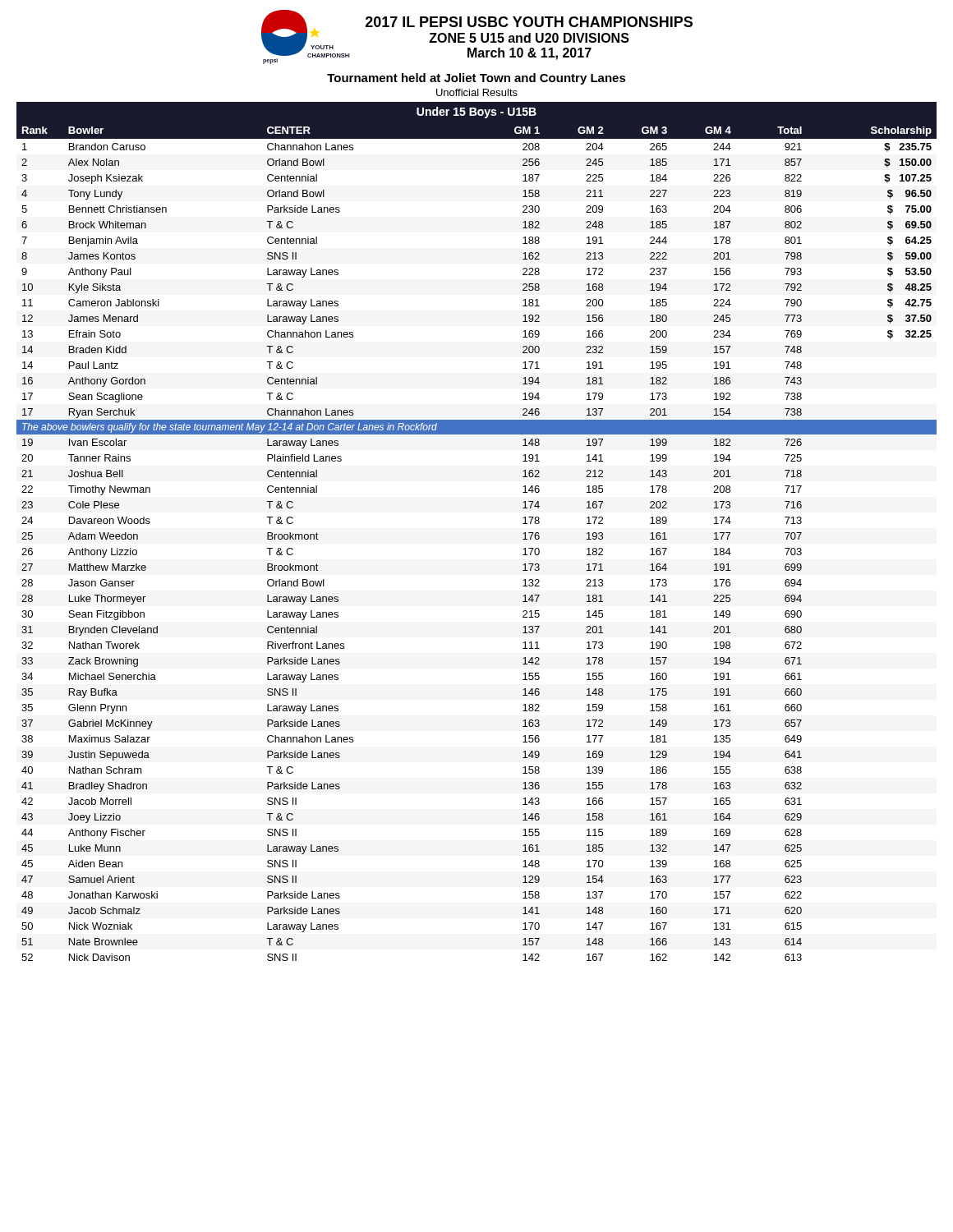The image size is (953, 1232).
Task: Click on the title that says "Tournament held at Joliet Town"
Action: (x=476, y=78)
